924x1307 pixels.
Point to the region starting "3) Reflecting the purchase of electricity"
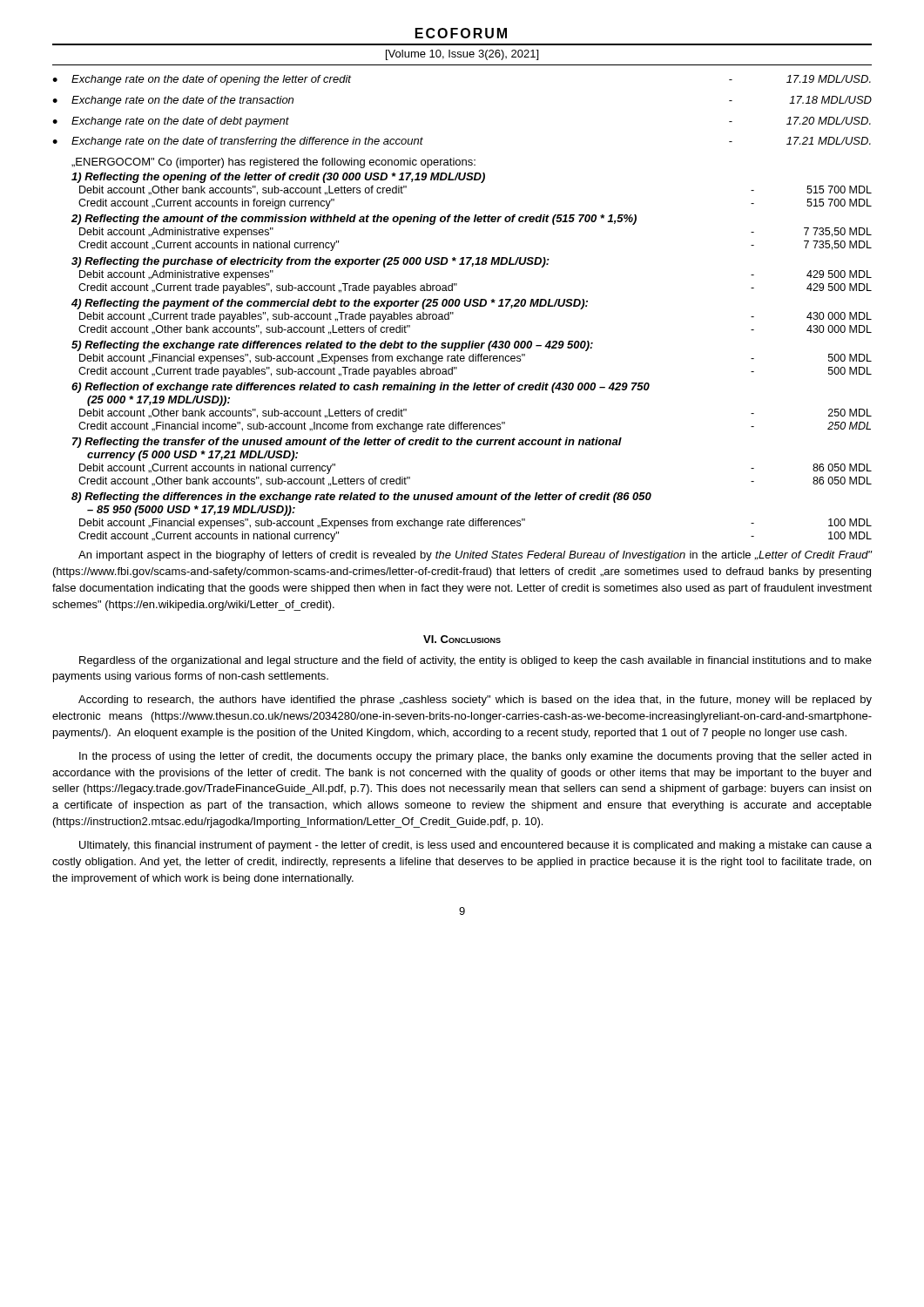311,261
